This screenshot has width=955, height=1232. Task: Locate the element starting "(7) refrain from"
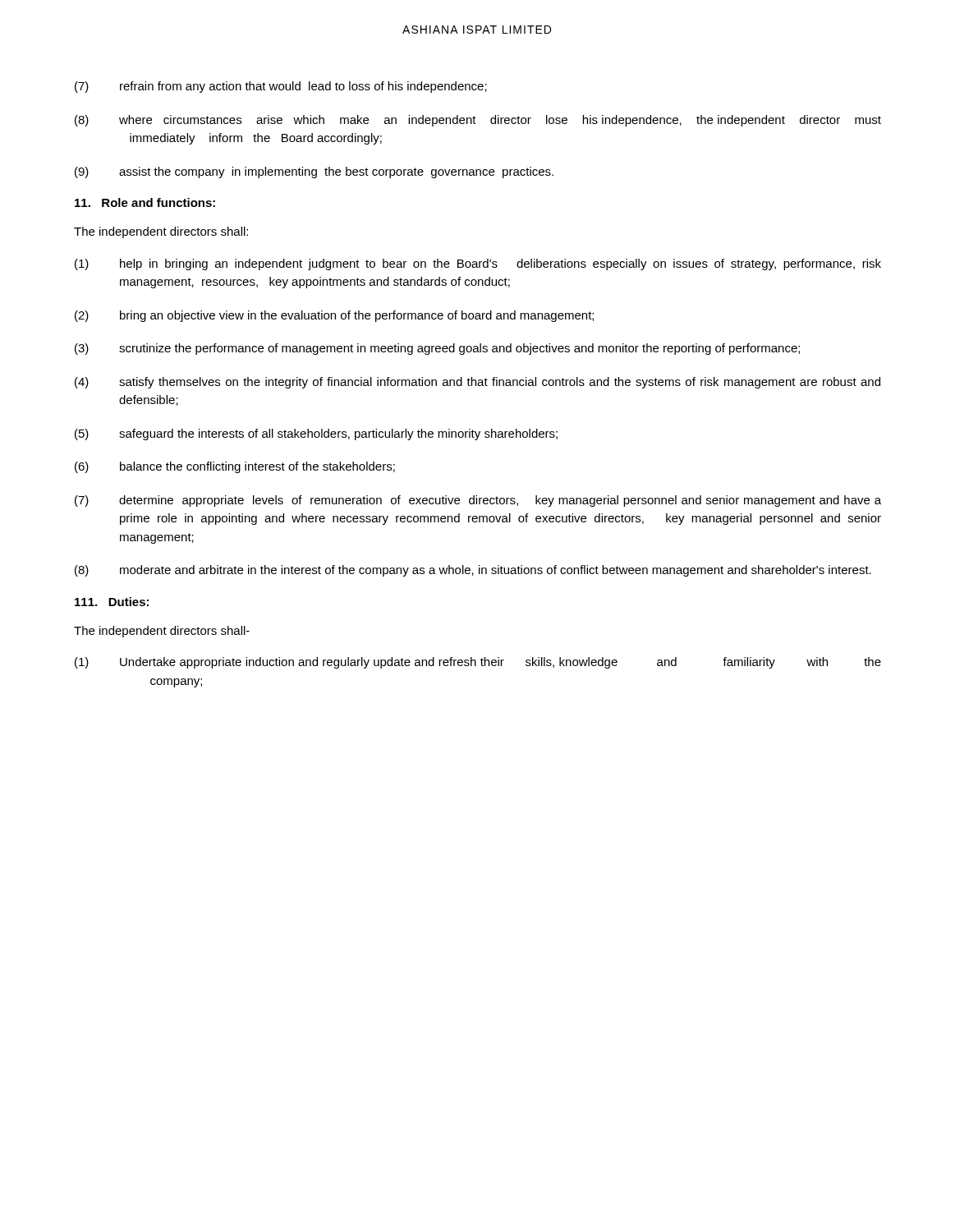point(478,86)
